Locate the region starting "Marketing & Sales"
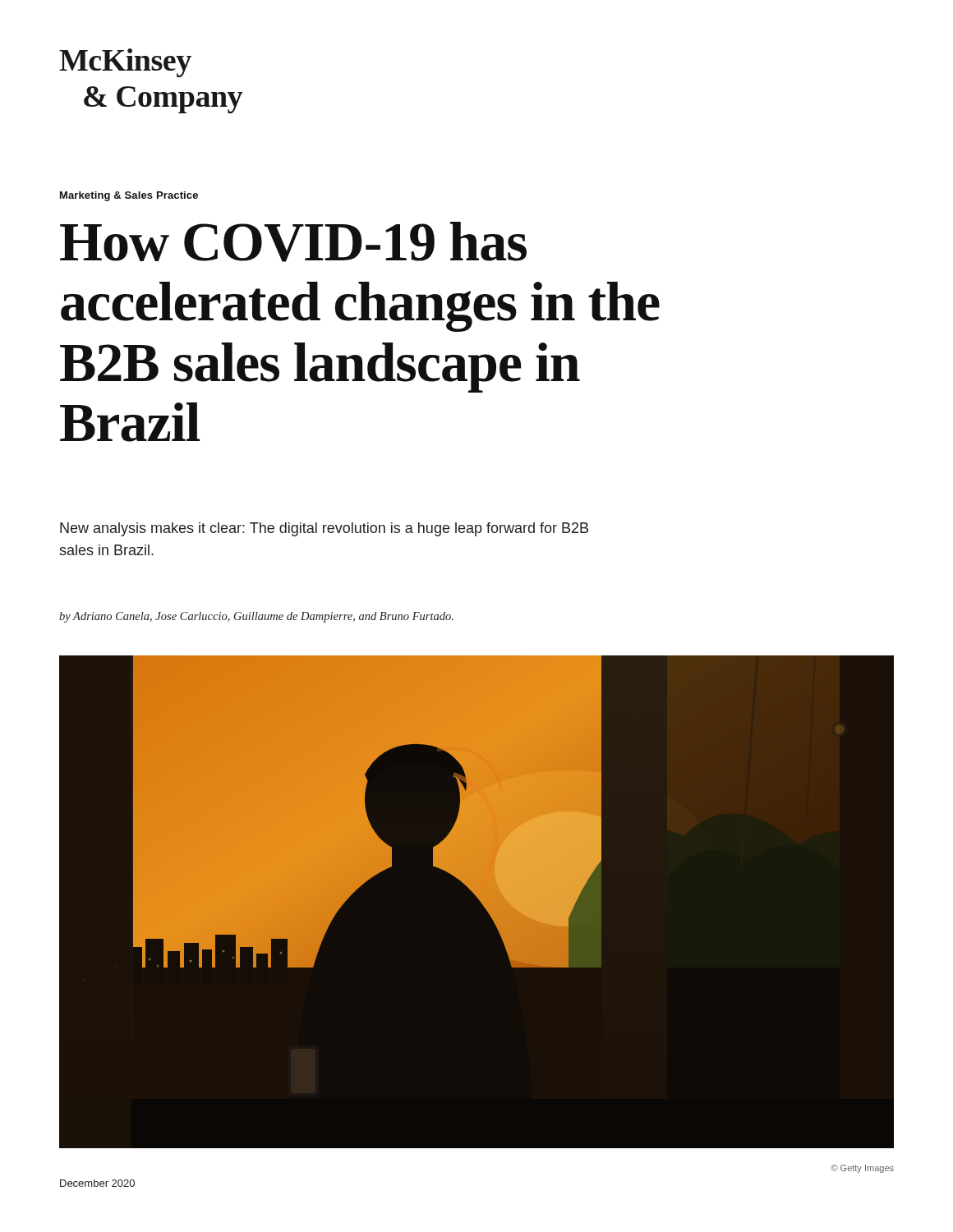The width and height of the screenshot is (953, 1232). (129, 195)
